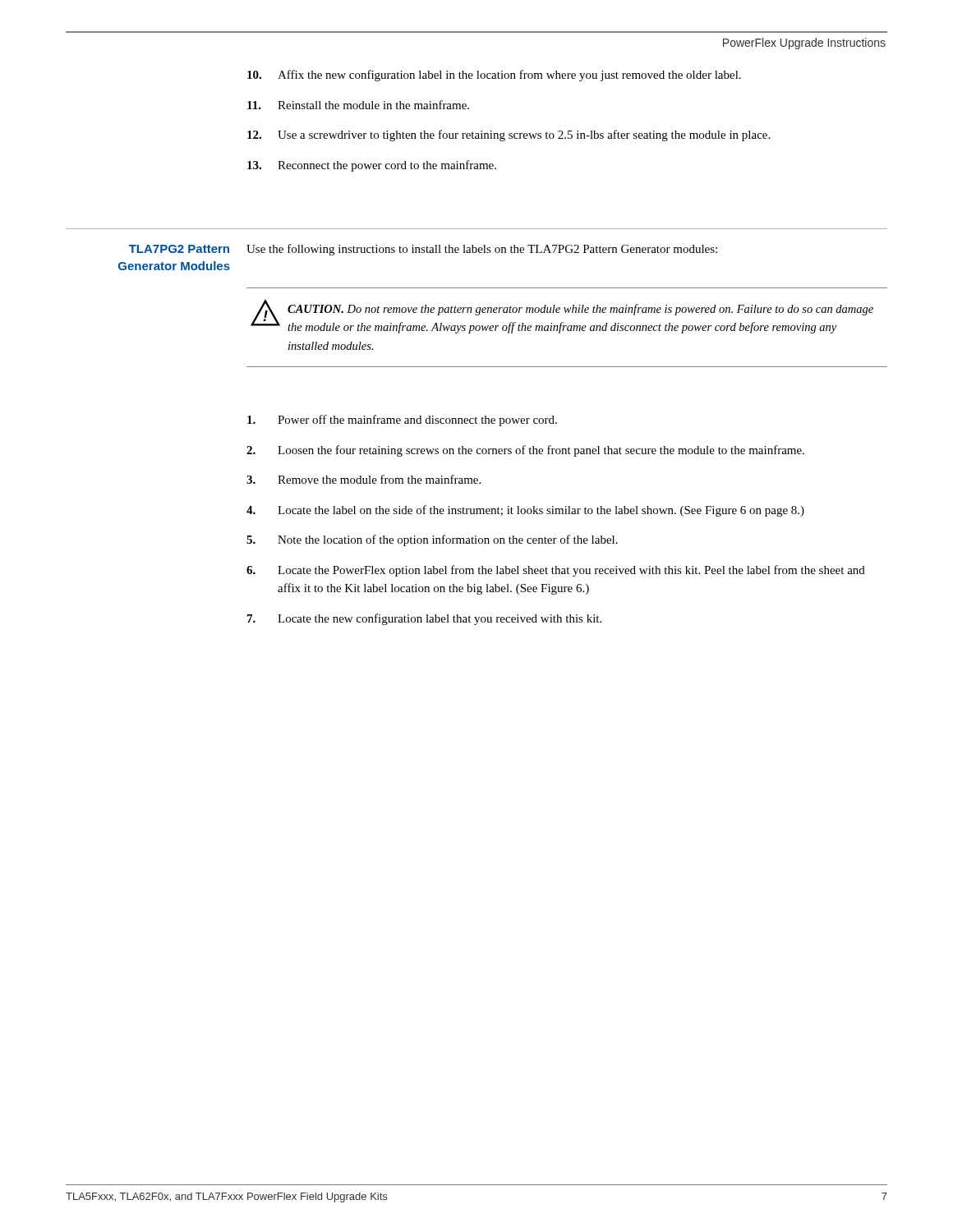Screen dimensions: 1232x953
Task: Click on the list item containing "3. Remove the"
Action: point(364,479)
